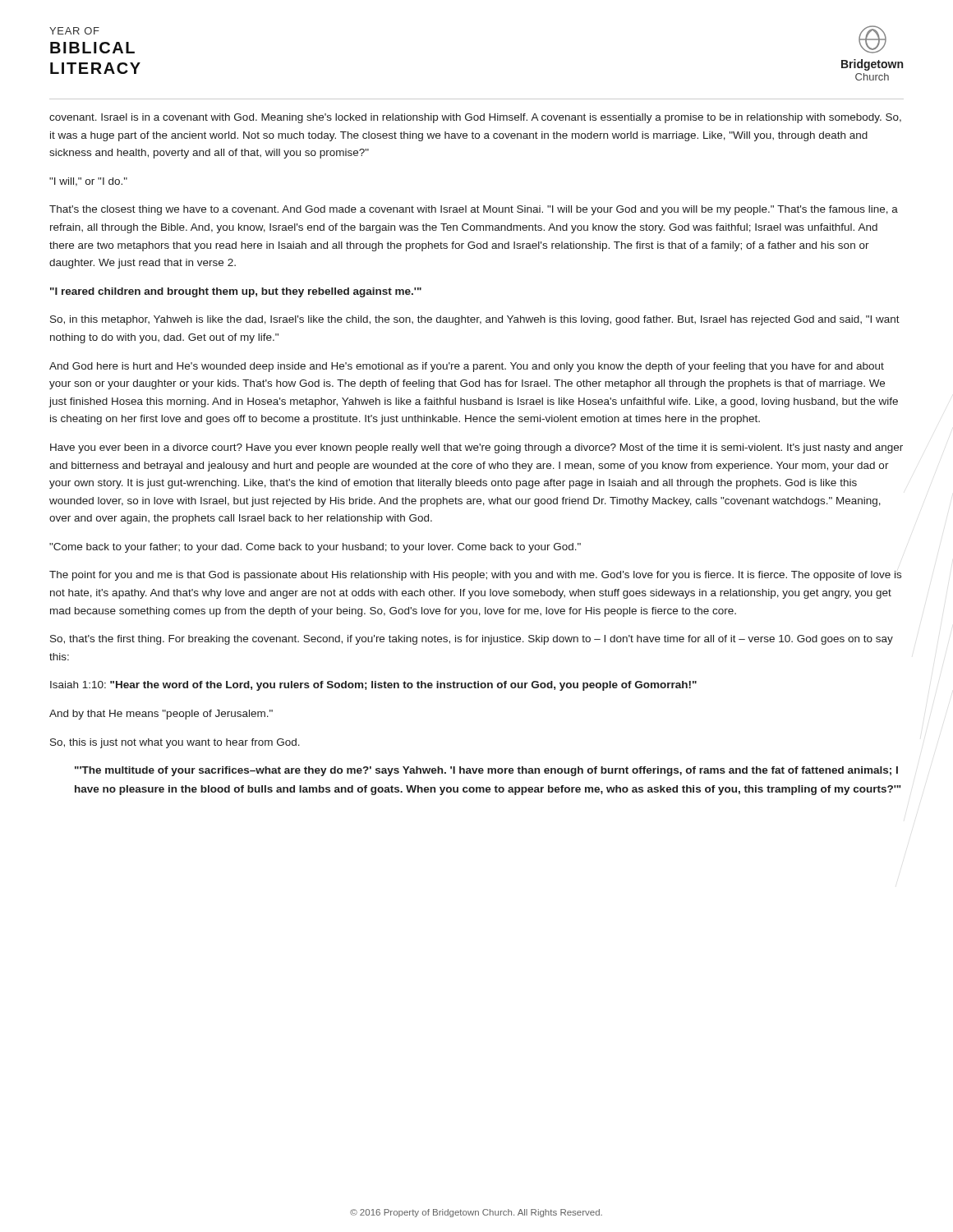Find the text starting "And God here is hurt"
The image size is (953, 1232).
point(474,392)
